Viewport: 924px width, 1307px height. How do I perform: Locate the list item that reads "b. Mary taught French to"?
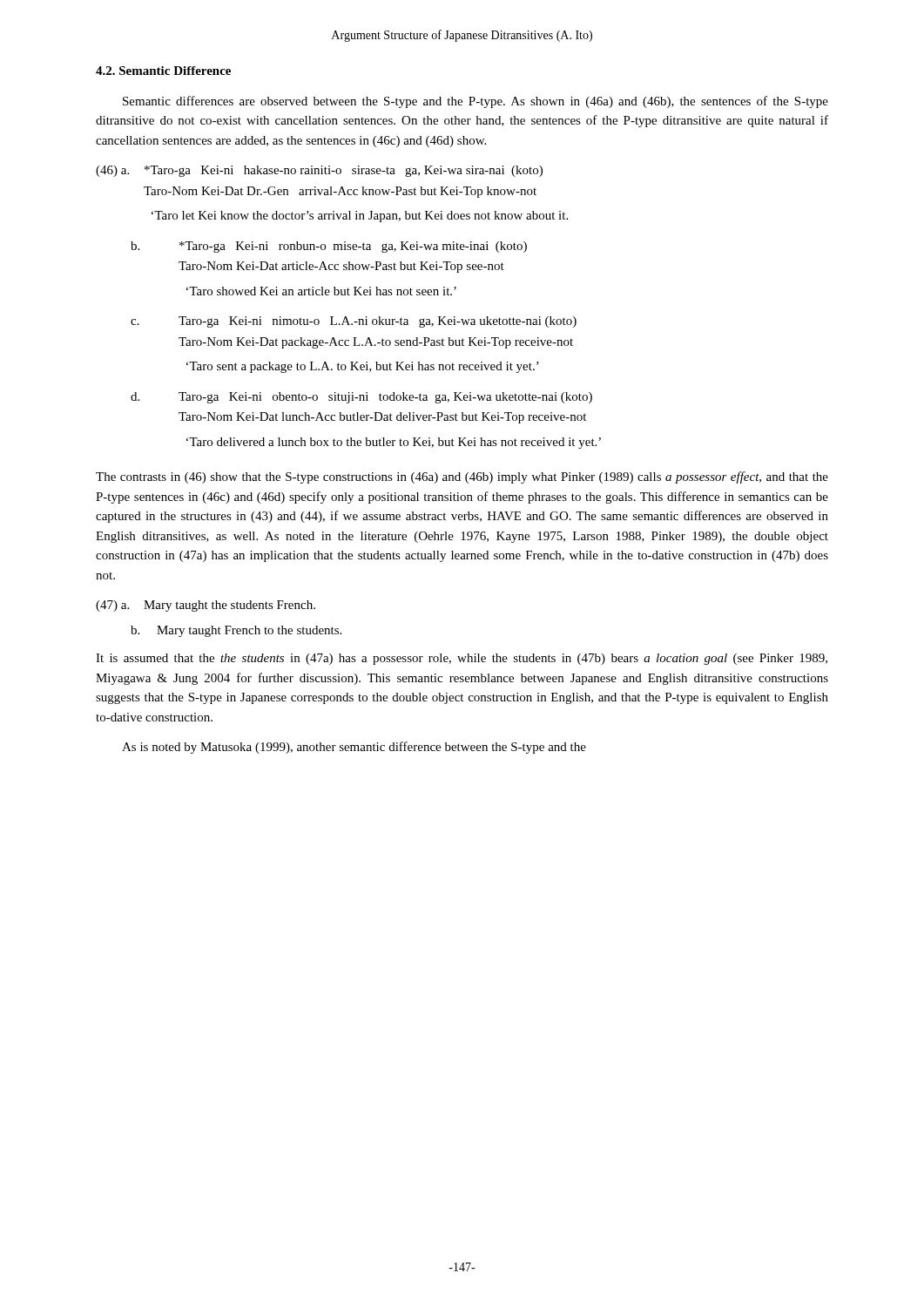236,631
